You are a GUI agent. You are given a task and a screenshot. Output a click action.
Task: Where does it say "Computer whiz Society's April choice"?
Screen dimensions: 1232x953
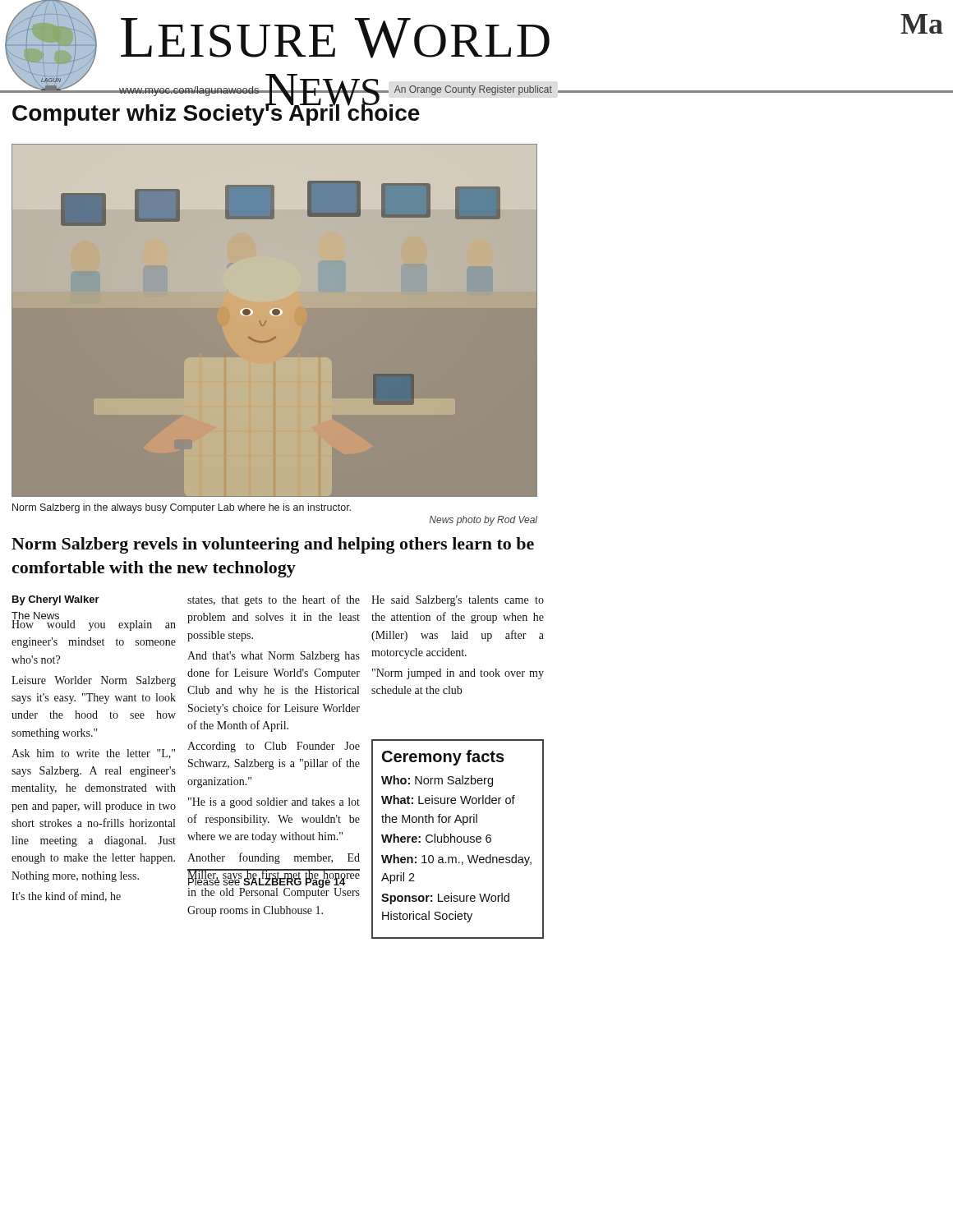click(216, 113)
